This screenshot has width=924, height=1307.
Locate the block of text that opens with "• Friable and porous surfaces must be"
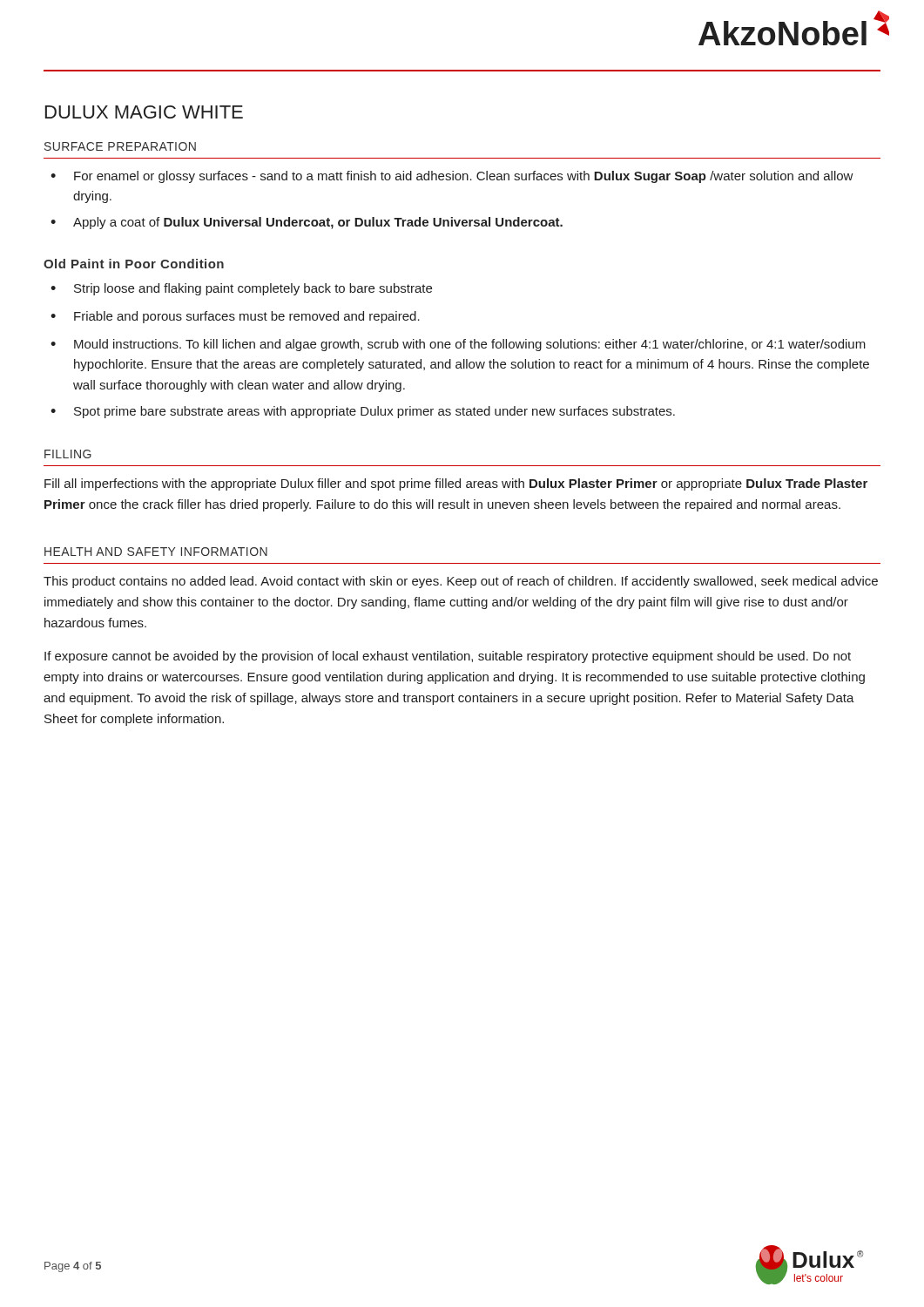pyautogui.click(x=235, y=317)
